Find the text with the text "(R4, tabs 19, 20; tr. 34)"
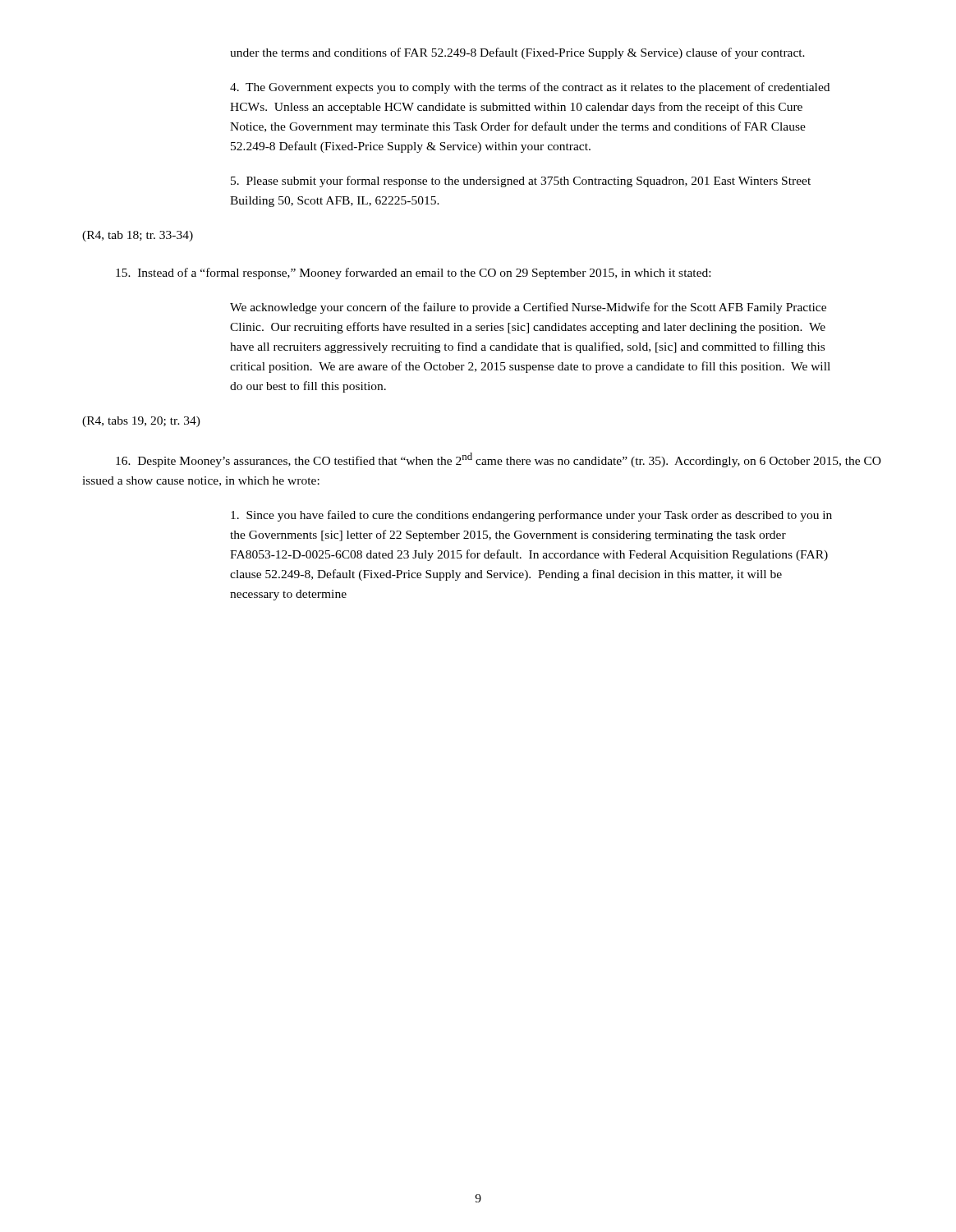This screenshot has height=1232, width=956. coord(141,420)
